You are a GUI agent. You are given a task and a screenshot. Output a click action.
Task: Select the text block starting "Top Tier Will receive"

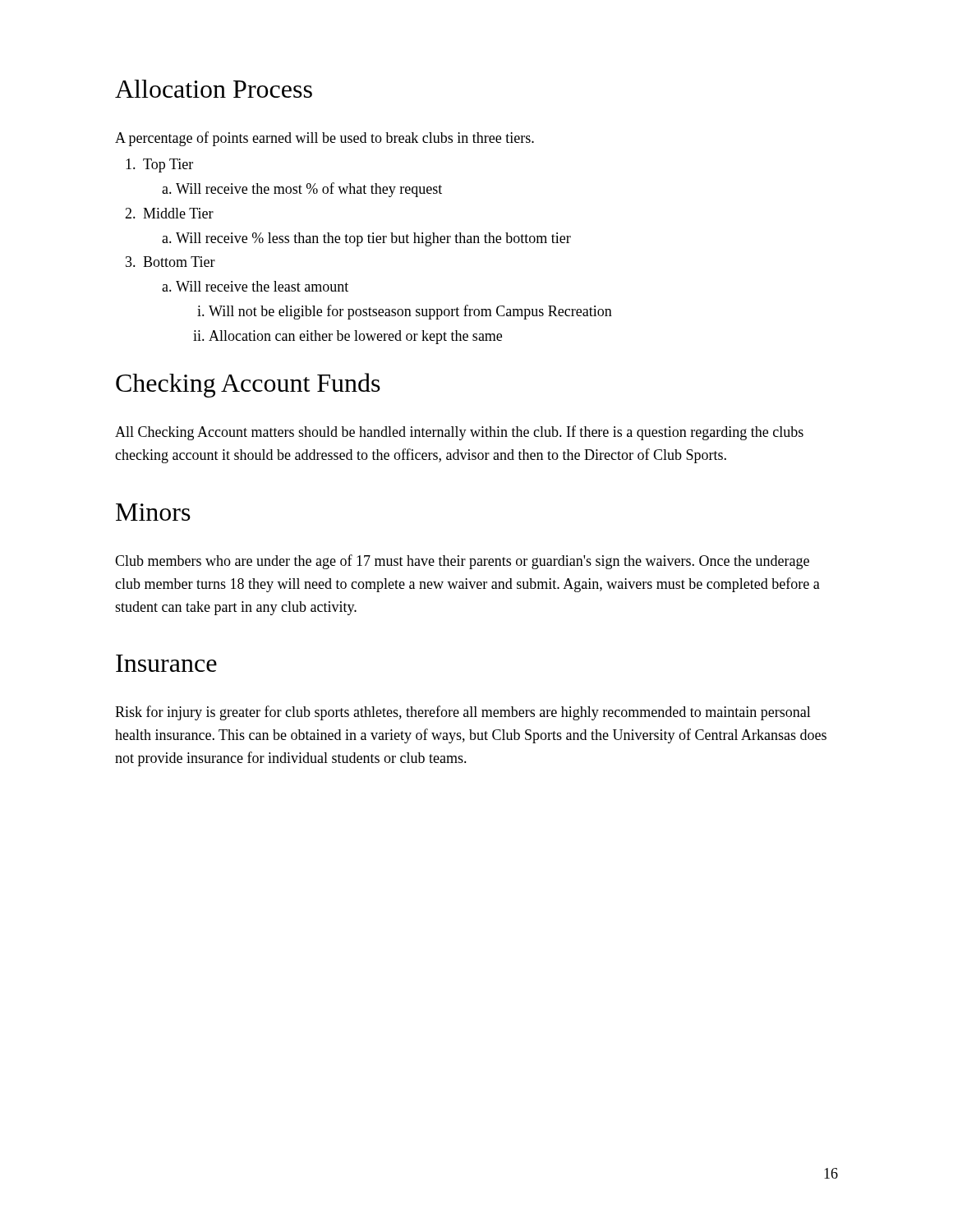click(x=168, y=165)
